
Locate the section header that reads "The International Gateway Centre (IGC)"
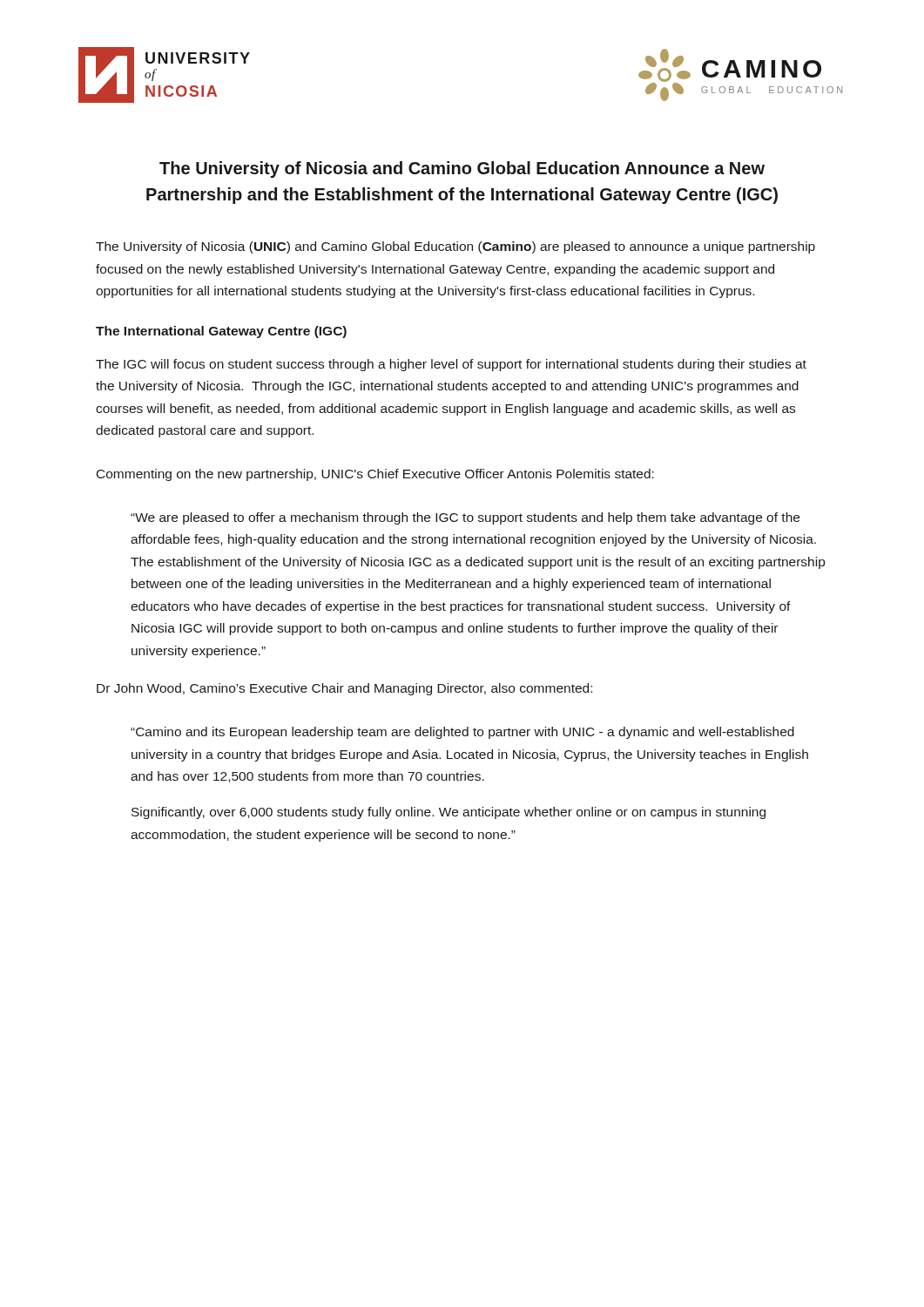(x=221, y=330)
